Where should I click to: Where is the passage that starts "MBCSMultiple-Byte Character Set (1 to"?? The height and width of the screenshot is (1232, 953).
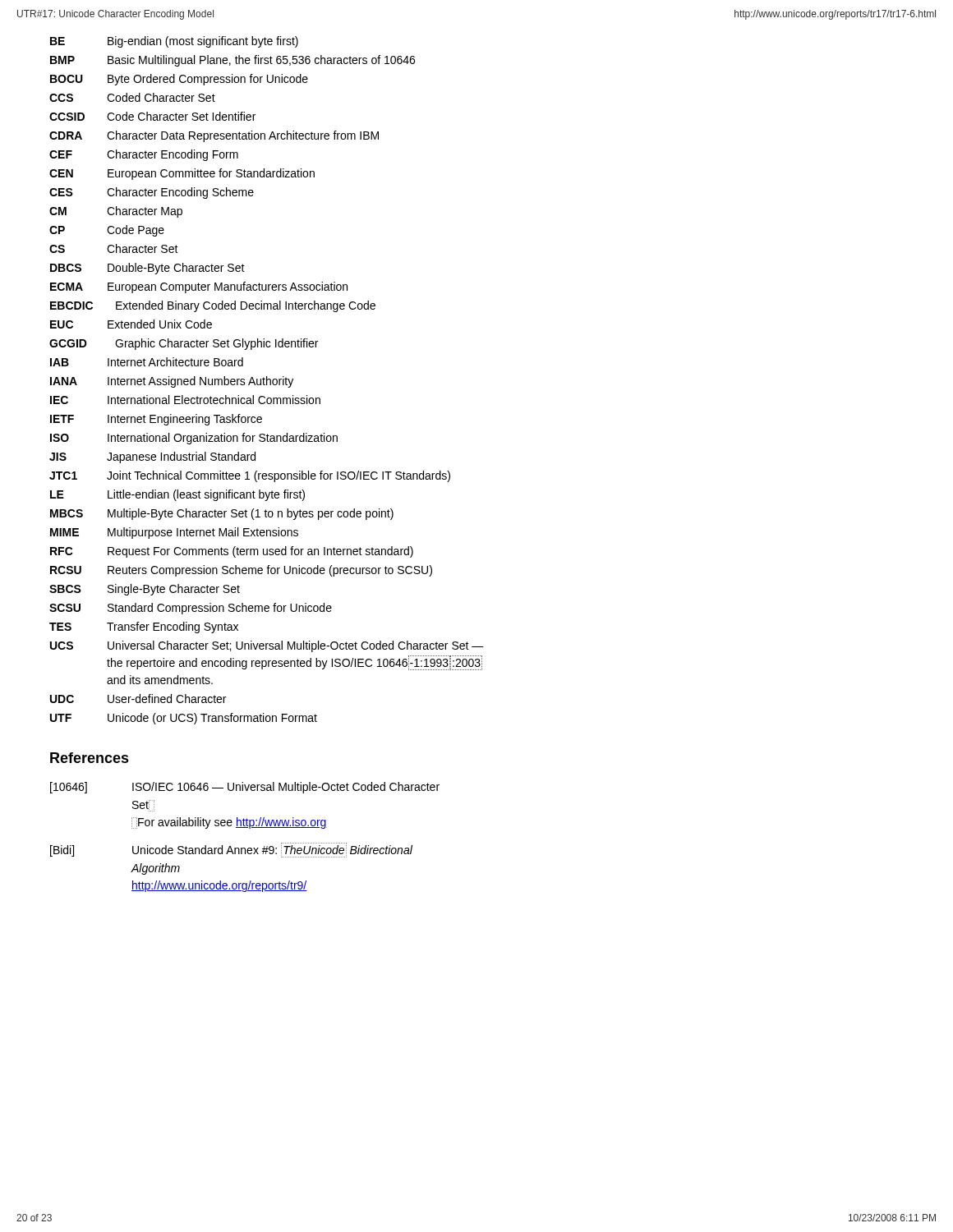222,514
